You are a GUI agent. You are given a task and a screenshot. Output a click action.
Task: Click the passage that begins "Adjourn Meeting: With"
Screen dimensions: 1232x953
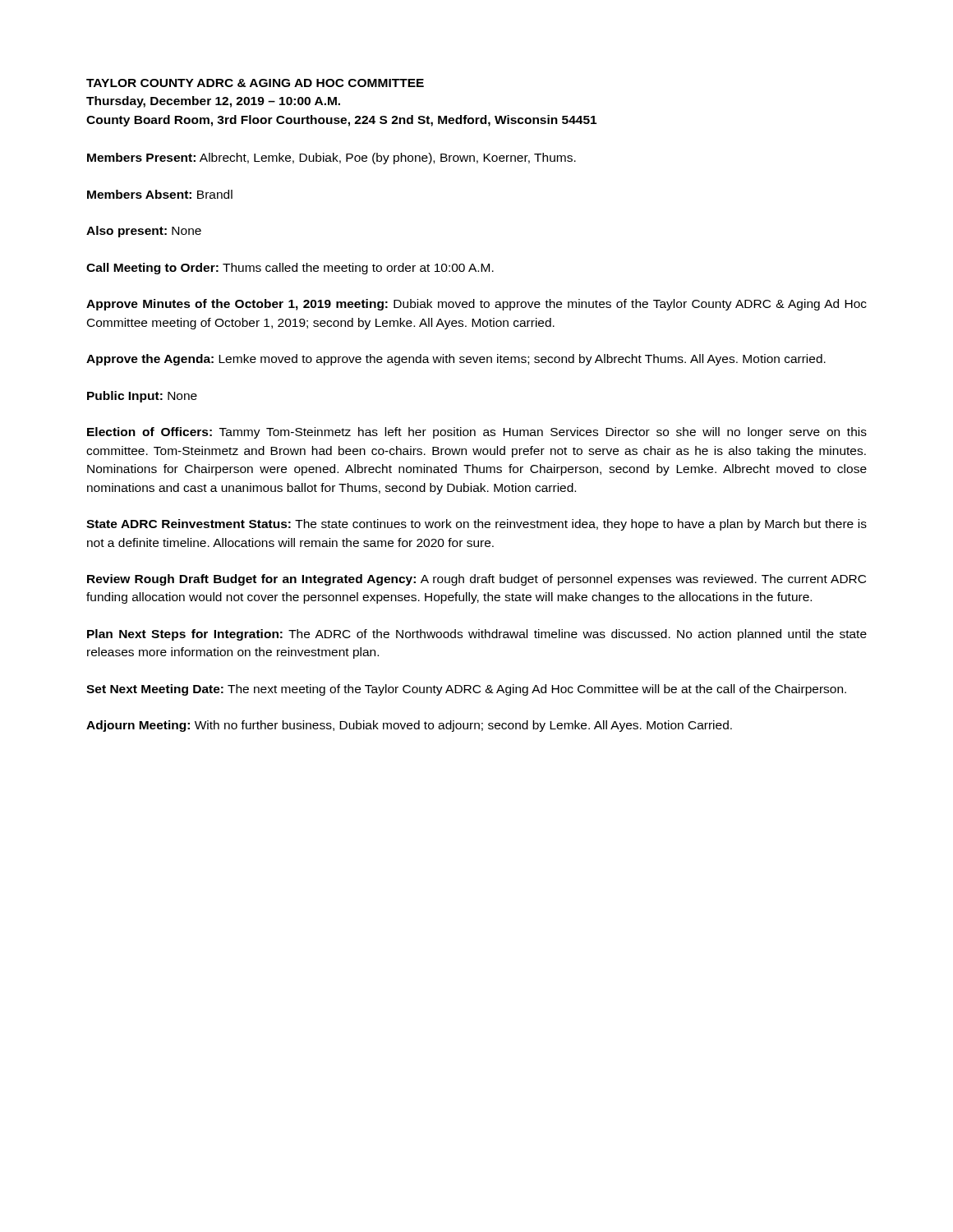pos(476,726)
